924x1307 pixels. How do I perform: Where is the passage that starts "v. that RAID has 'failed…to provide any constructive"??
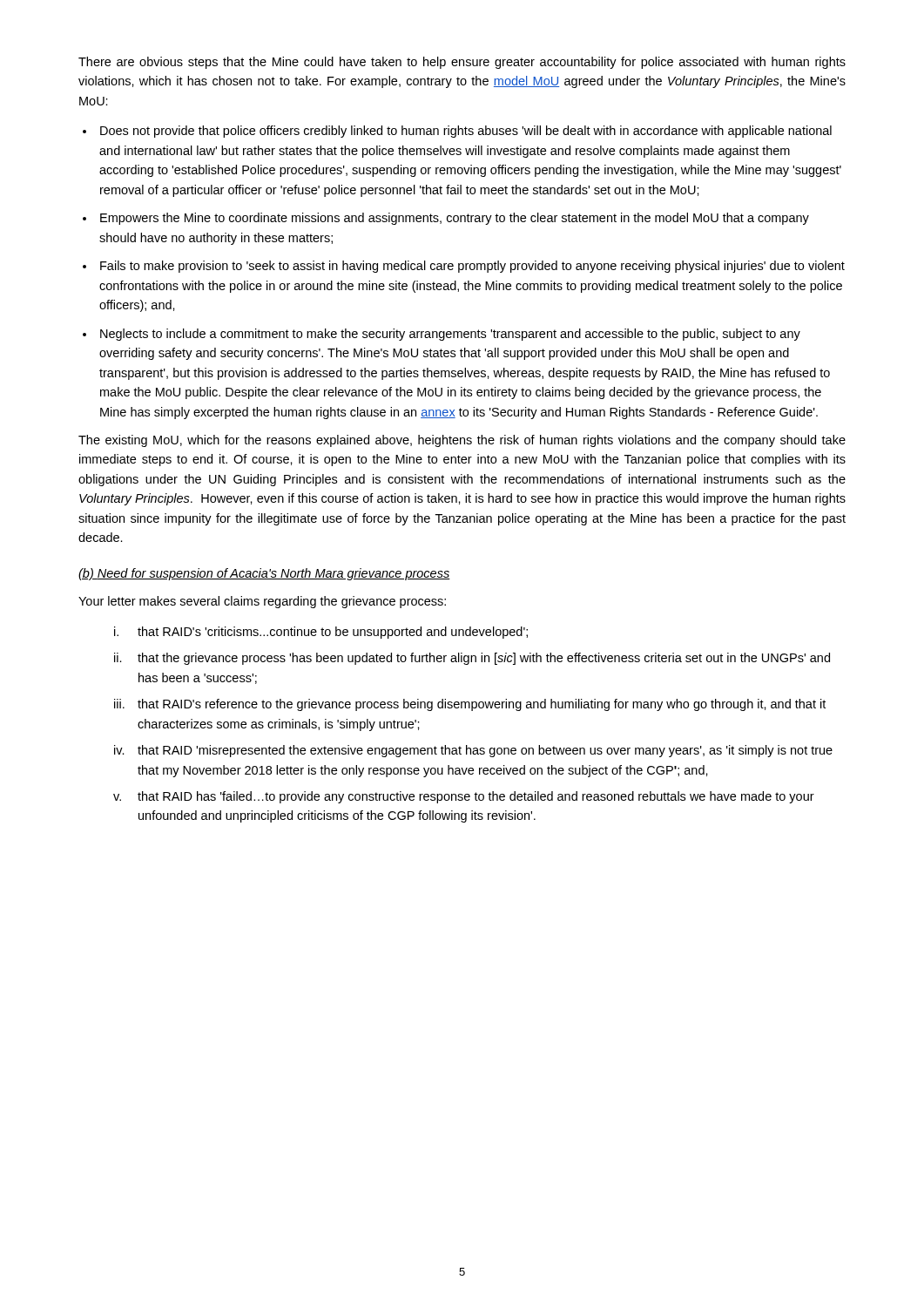pyautogui.click(x=479, y=806)
